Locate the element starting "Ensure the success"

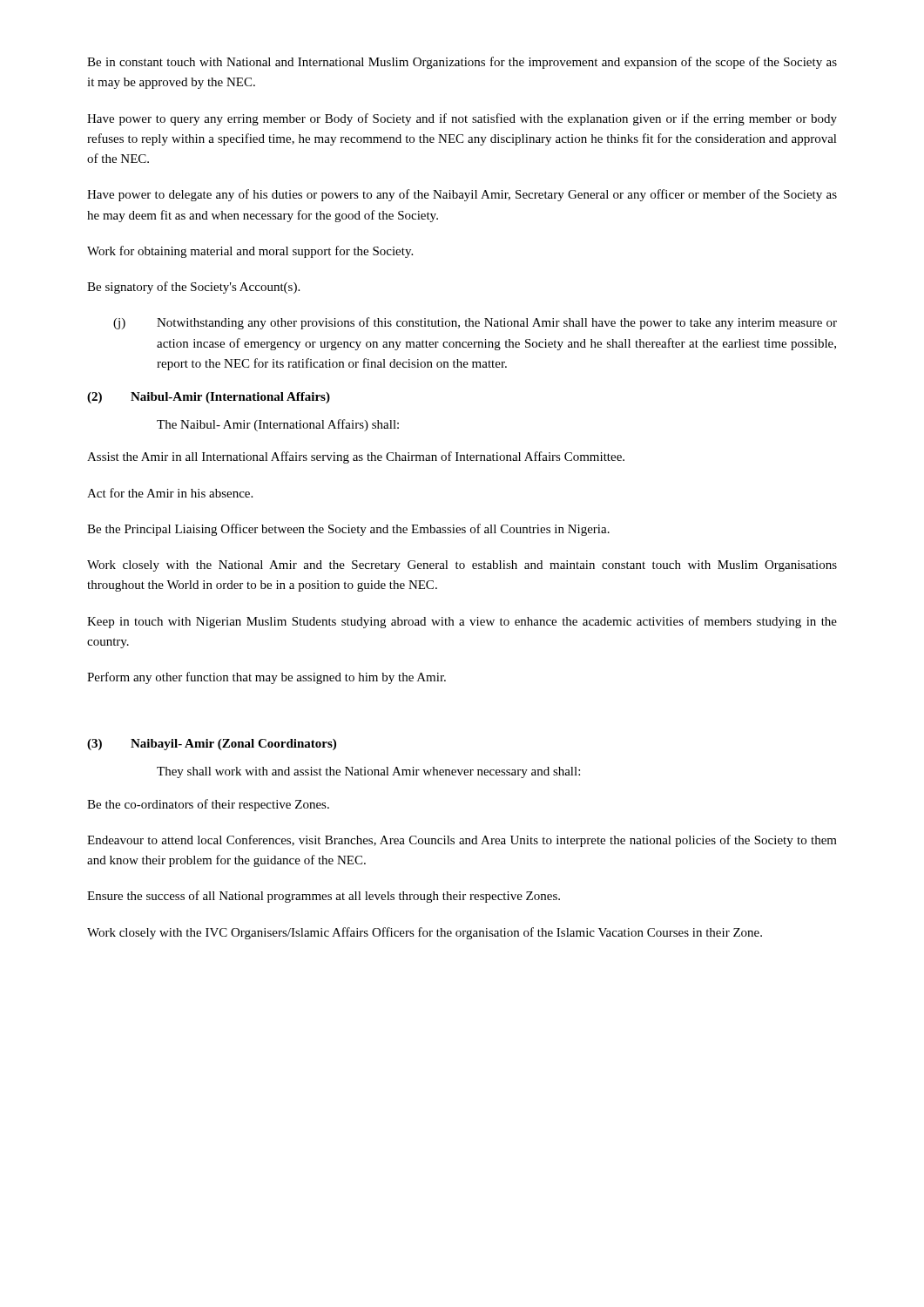(324, 896)
